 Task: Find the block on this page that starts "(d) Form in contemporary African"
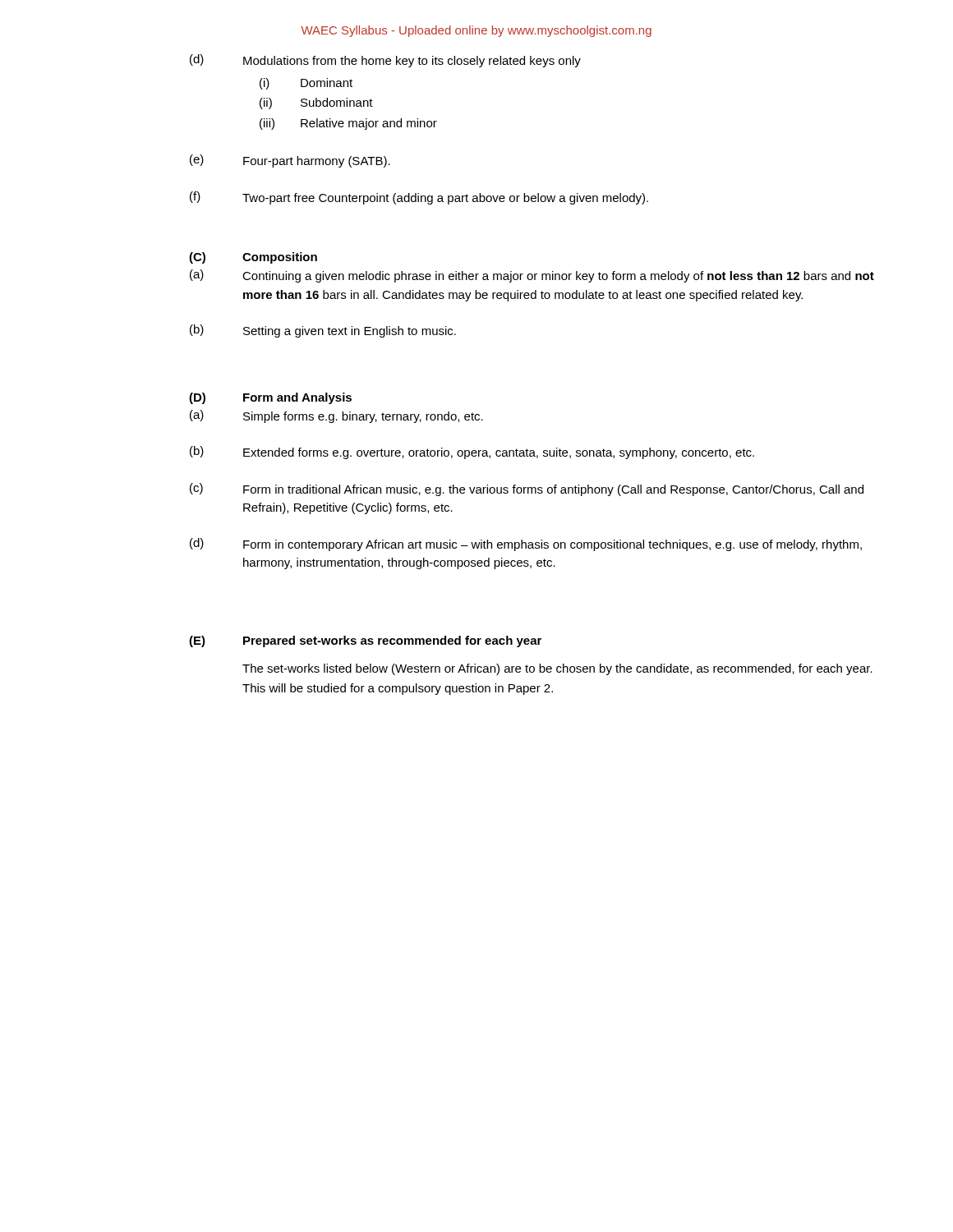534,554
